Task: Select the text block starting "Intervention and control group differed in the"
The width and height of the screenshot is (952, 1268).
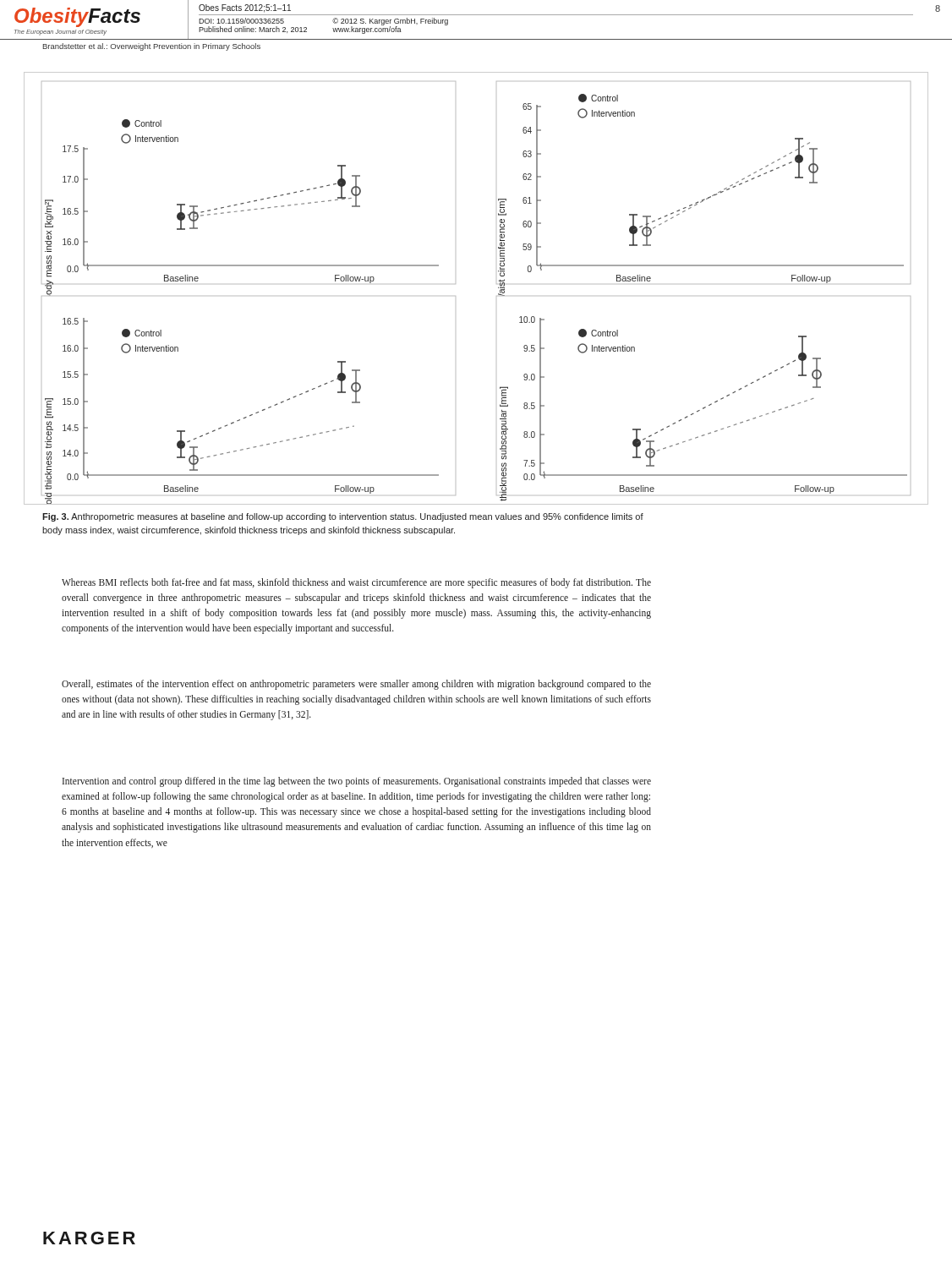Action: [356, 812]
